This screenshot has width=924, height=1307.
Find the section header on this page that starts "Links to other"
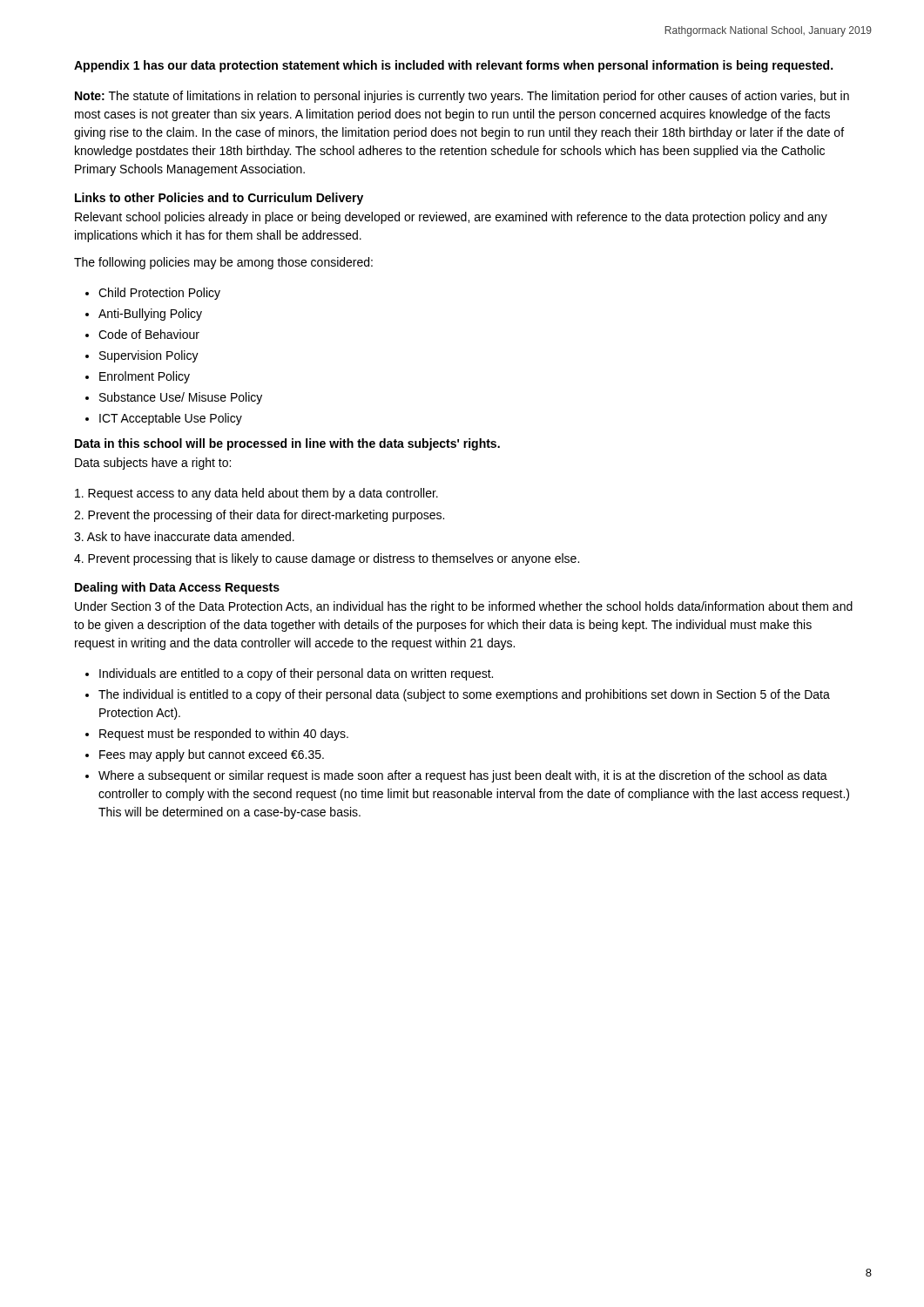(x=219, y=198)
